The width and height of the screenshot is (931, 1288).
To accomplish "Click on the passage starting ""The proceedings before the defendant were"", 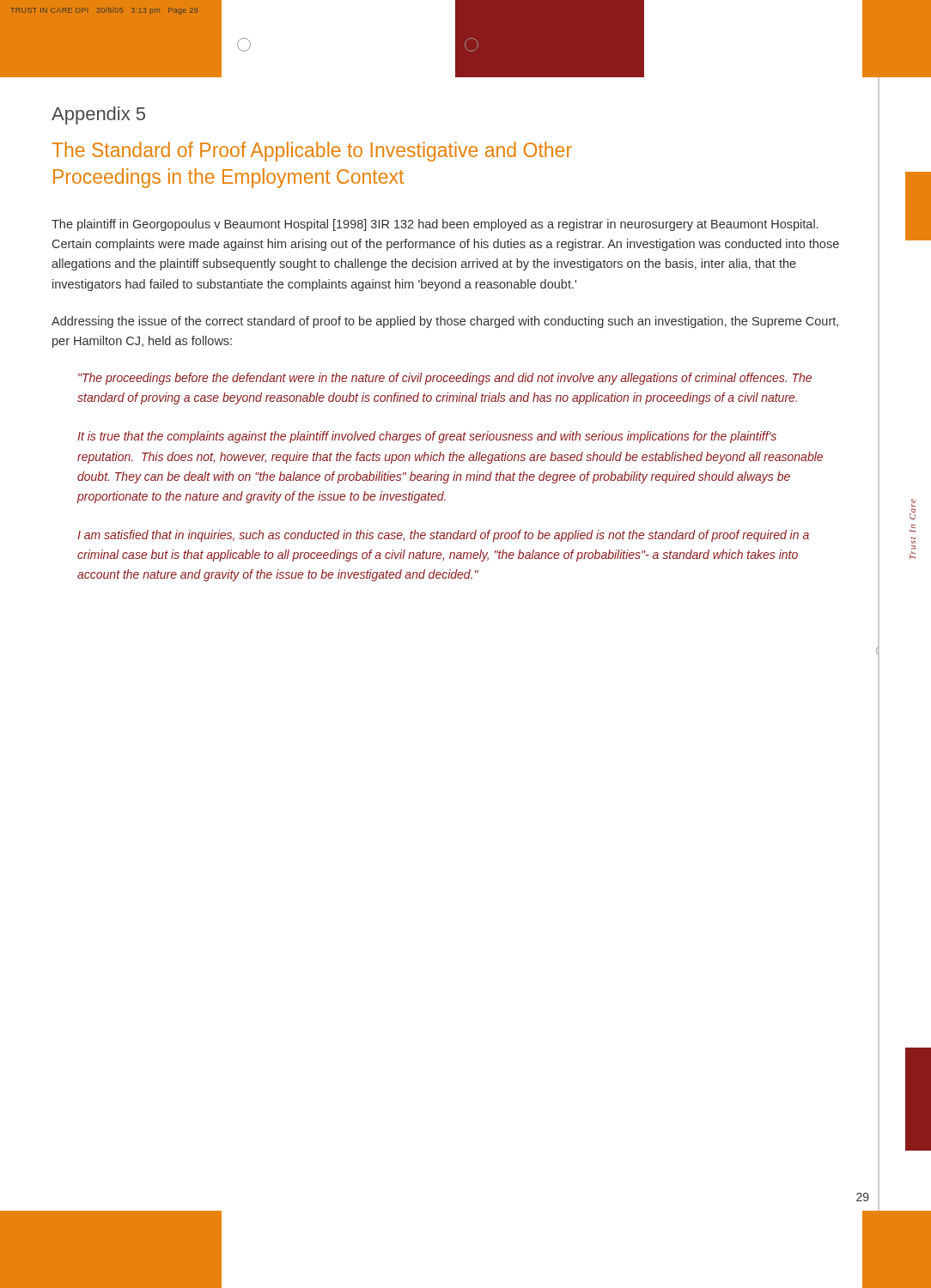I will (445, 388).
